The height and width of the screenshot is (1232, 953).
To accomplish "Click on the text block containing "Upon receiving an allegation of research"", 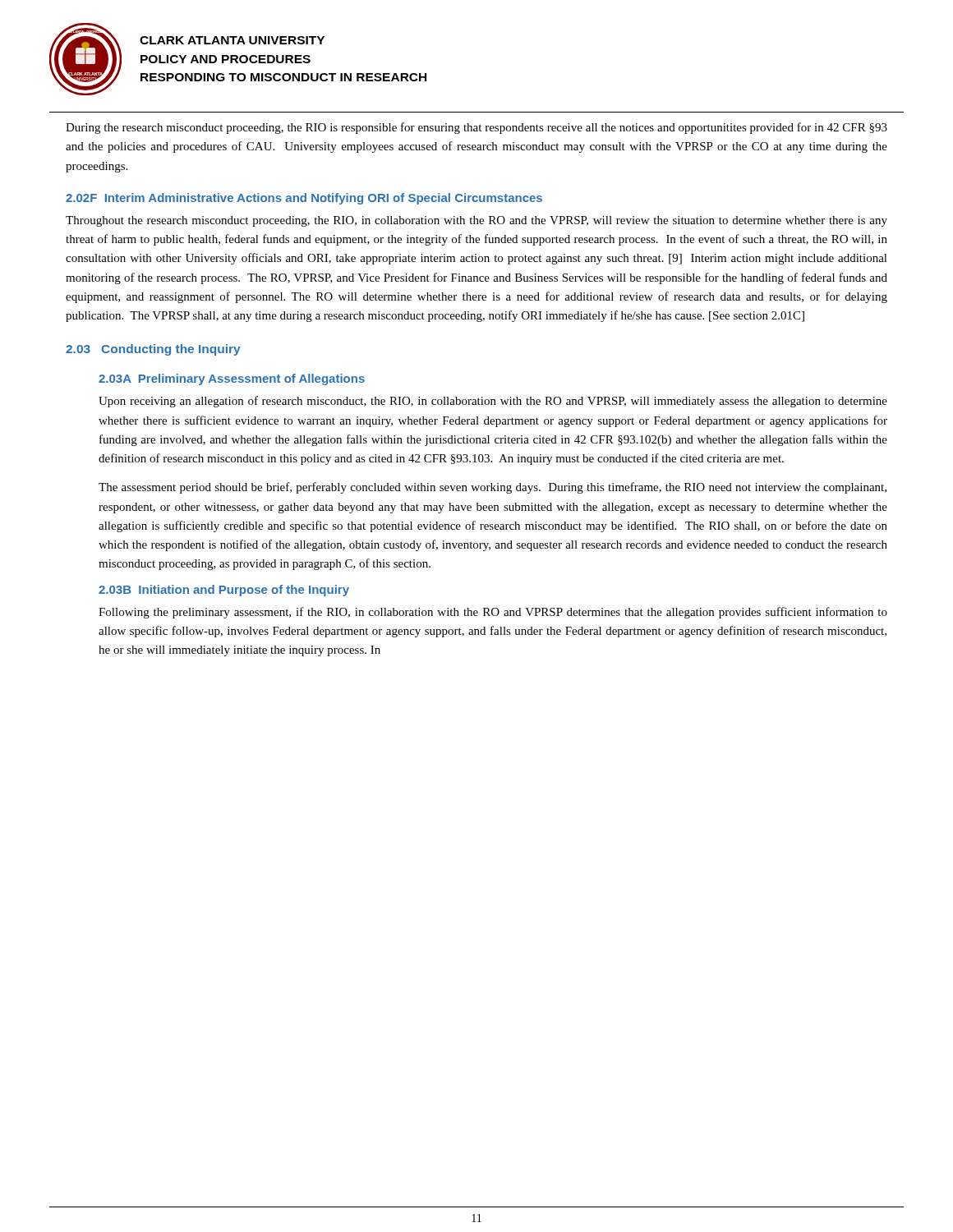I will 493,430.
